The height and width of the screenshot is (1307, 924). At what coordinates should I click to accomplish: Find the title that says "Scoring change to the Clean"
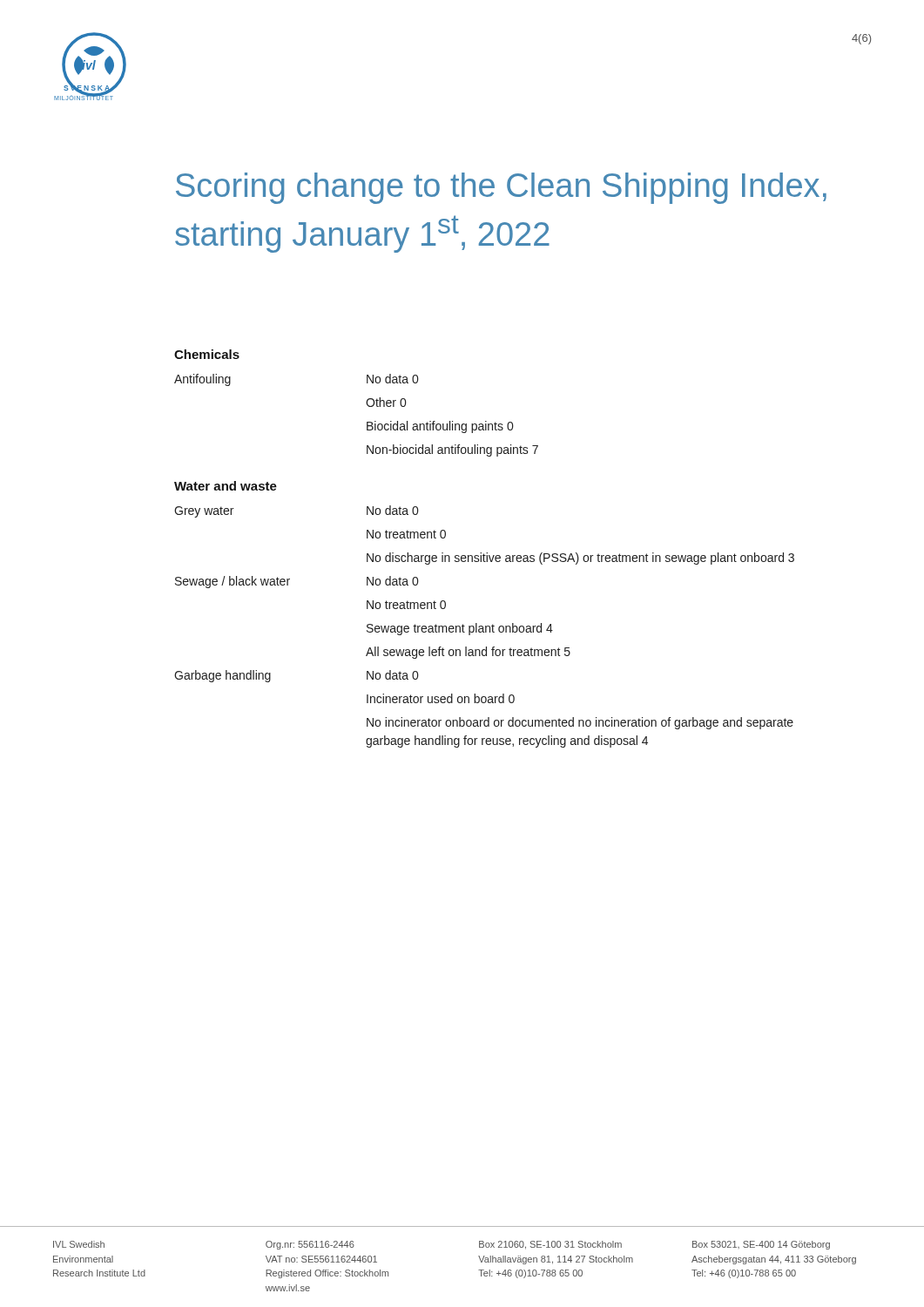coord(505,210)
